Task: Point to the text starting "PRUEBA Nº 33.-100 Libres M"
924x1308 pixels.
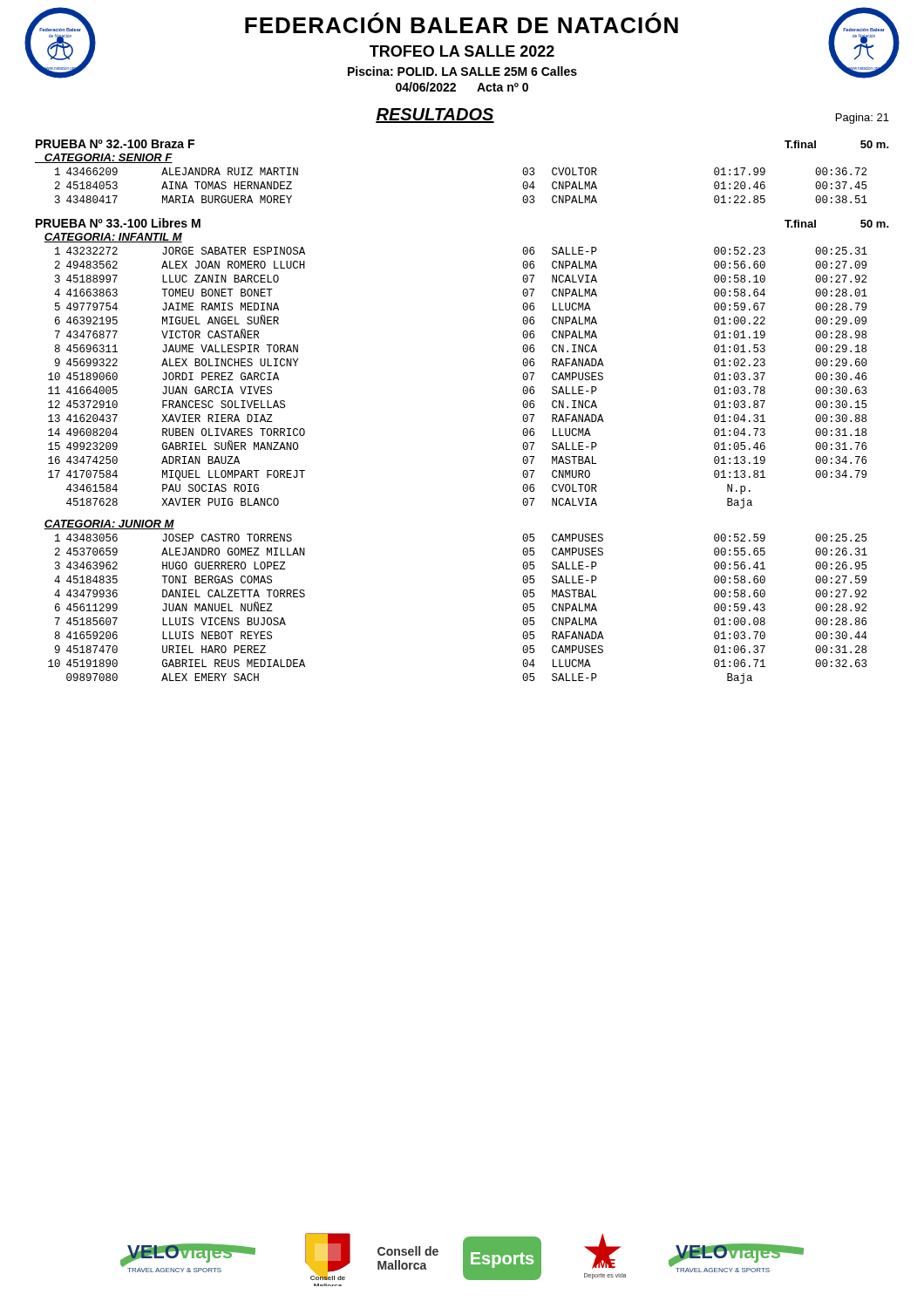Action: [118, 223]
